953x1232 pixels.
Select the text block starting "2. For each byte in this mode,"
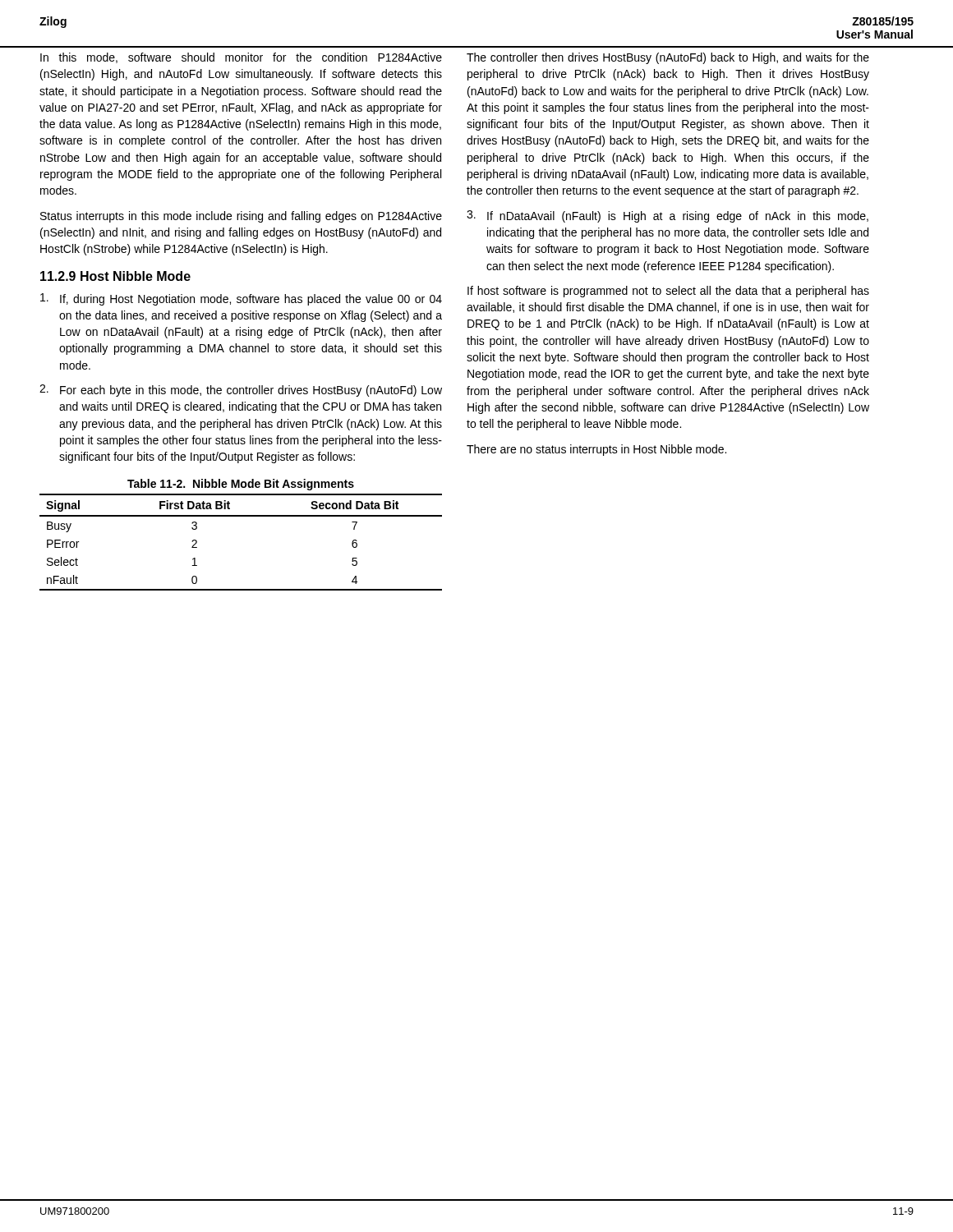coord(241,424)
